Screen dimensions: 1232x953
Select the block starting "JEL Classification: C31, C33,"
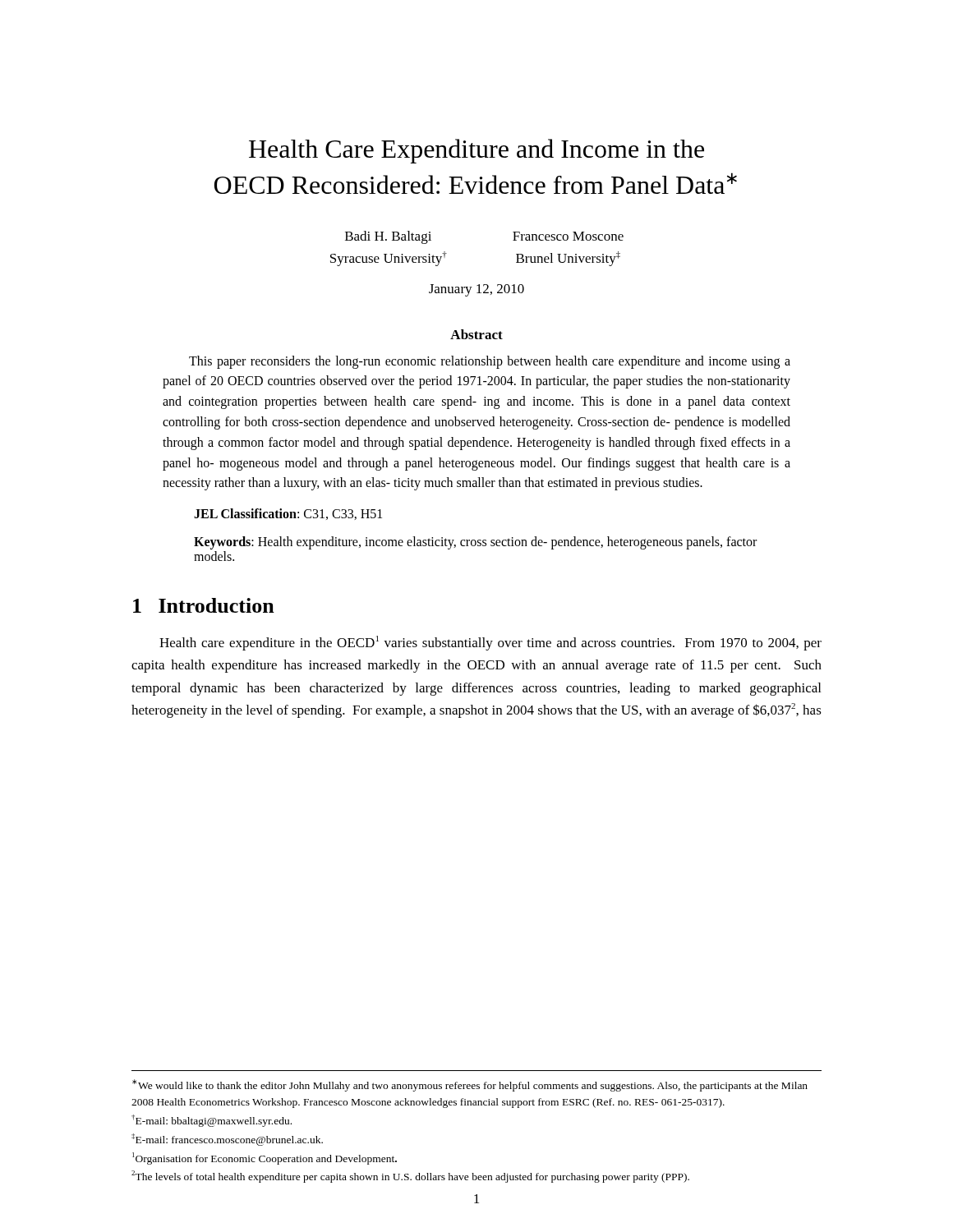click(x=492, y=536)
